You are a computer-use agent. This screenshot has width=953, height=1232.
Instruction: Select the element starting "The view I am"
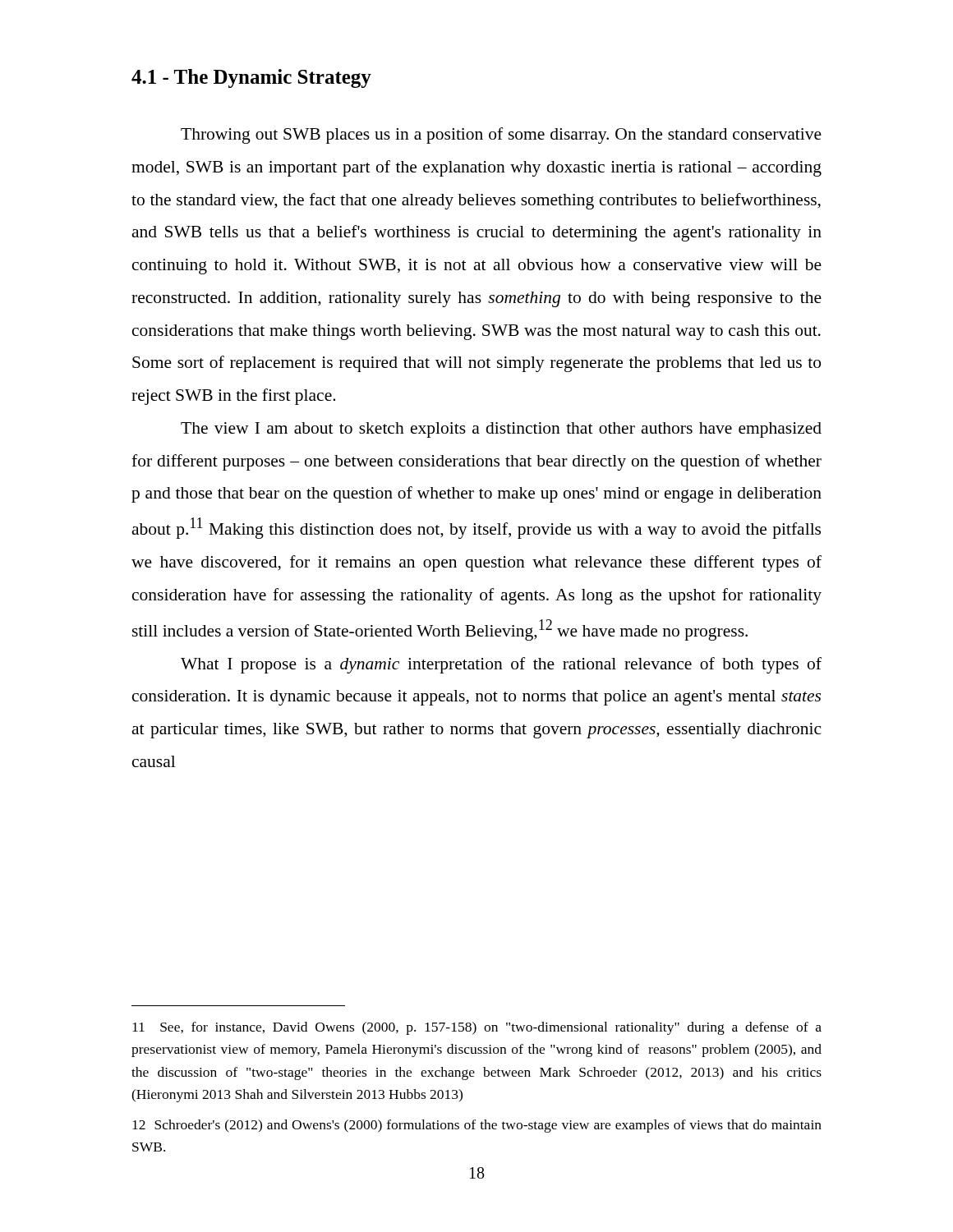(x=476, y=529)
